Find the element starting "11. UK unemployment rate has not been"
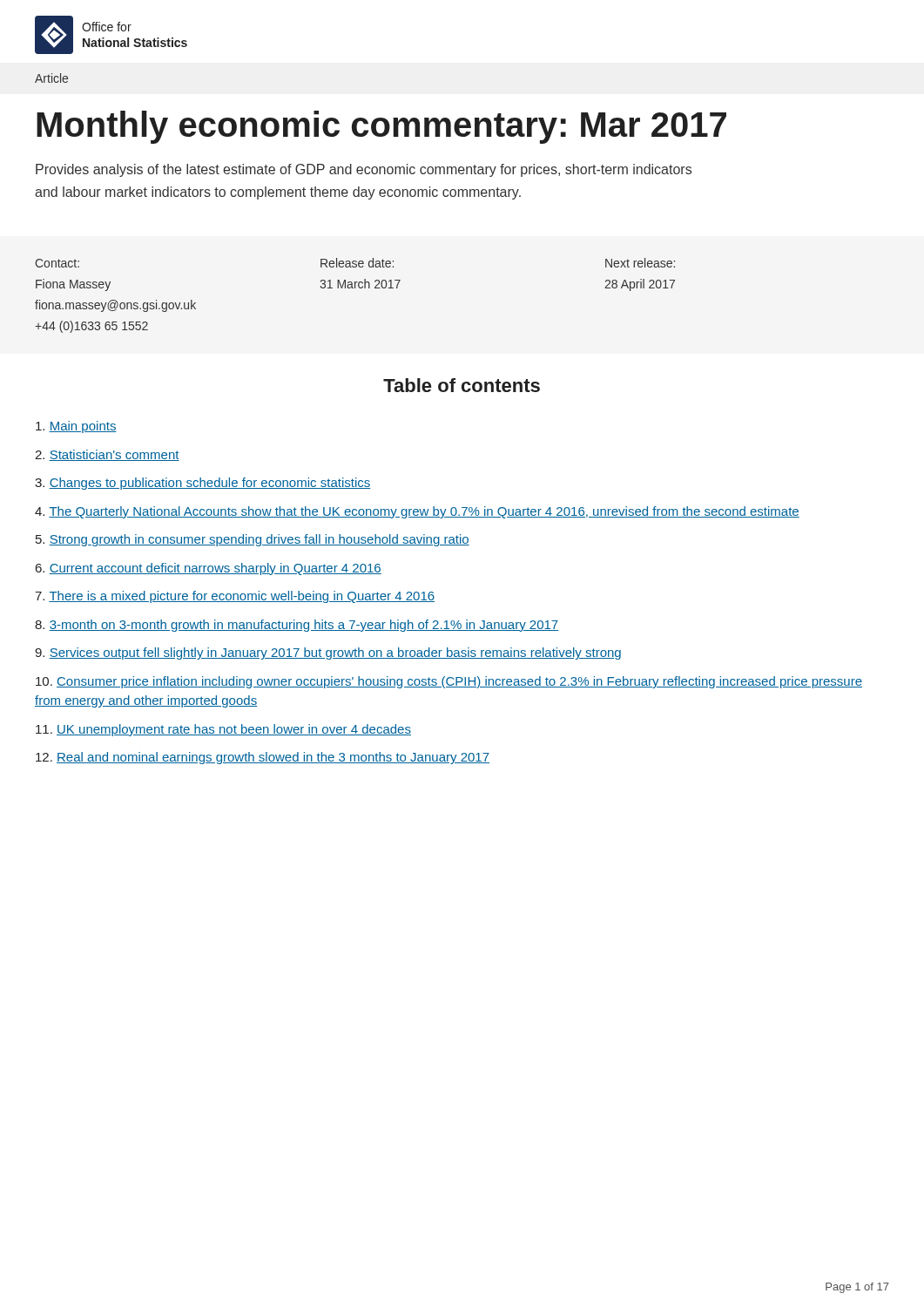The image size is (924, 1307). tap(223, 729)
